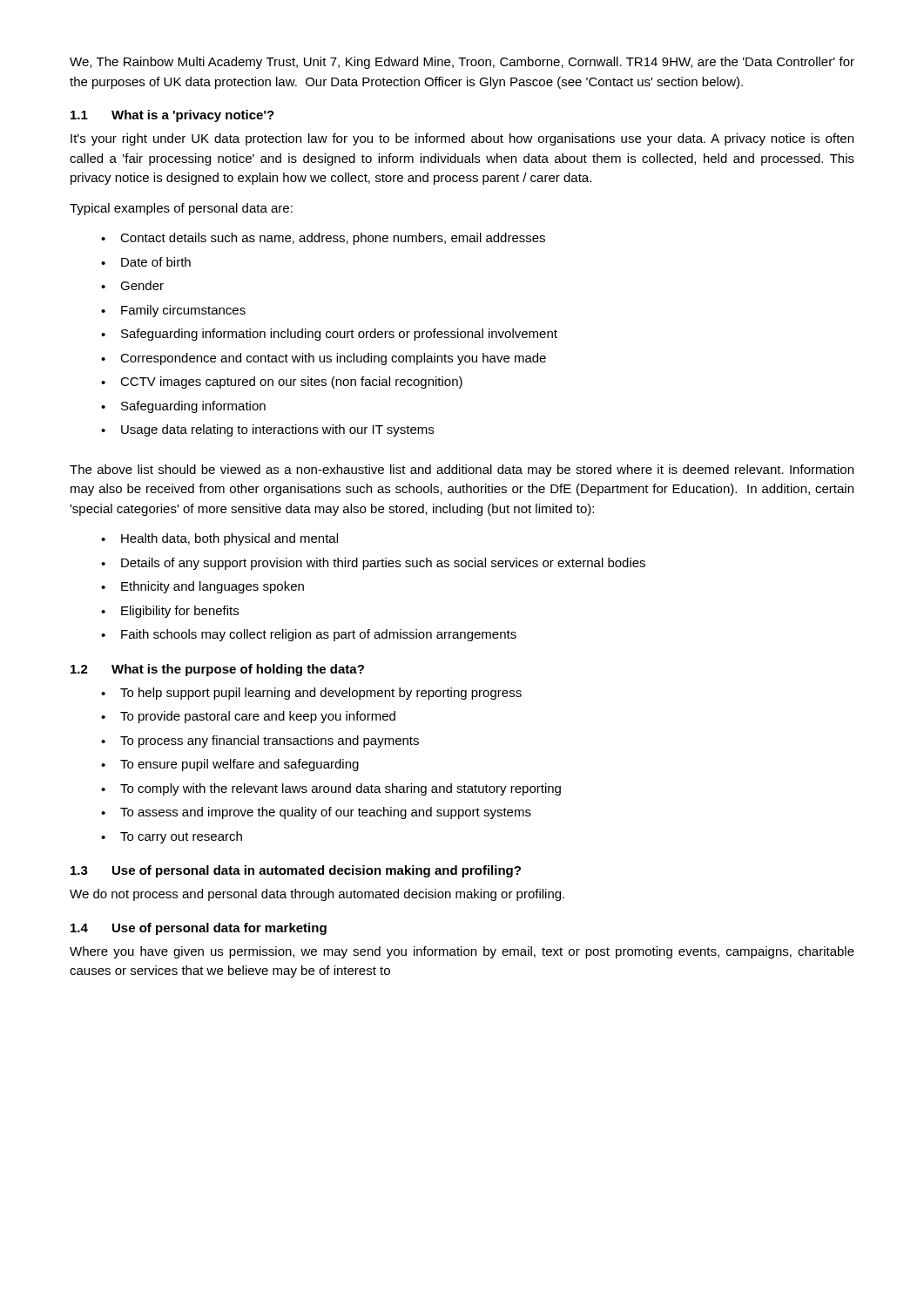Click the passage that begins "The above list should be"
Screen dimensions: 1307x924
pos(462,488)
